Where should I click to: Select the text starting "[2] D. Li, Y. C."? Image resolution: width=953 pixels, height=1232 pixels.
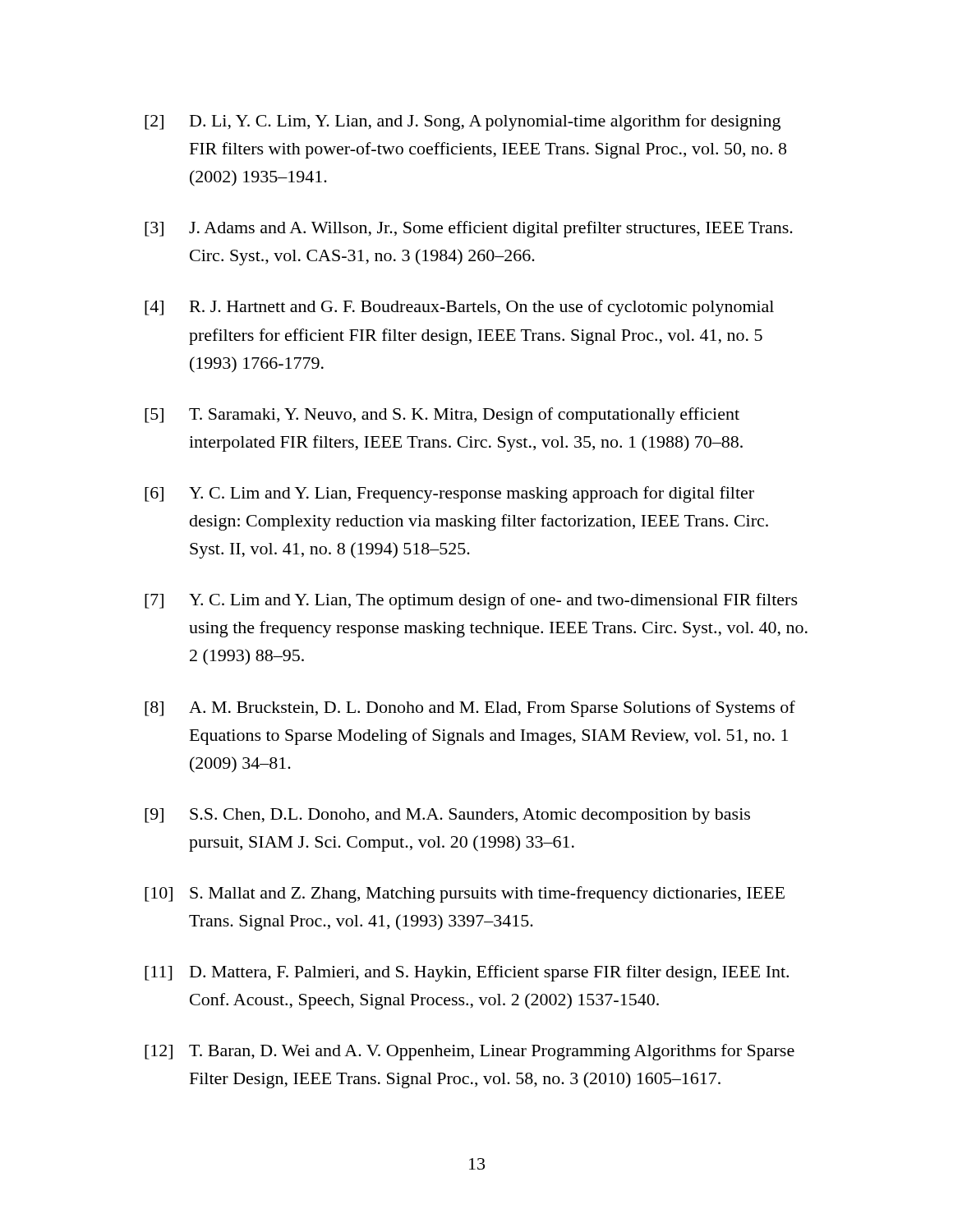point(476,149)
